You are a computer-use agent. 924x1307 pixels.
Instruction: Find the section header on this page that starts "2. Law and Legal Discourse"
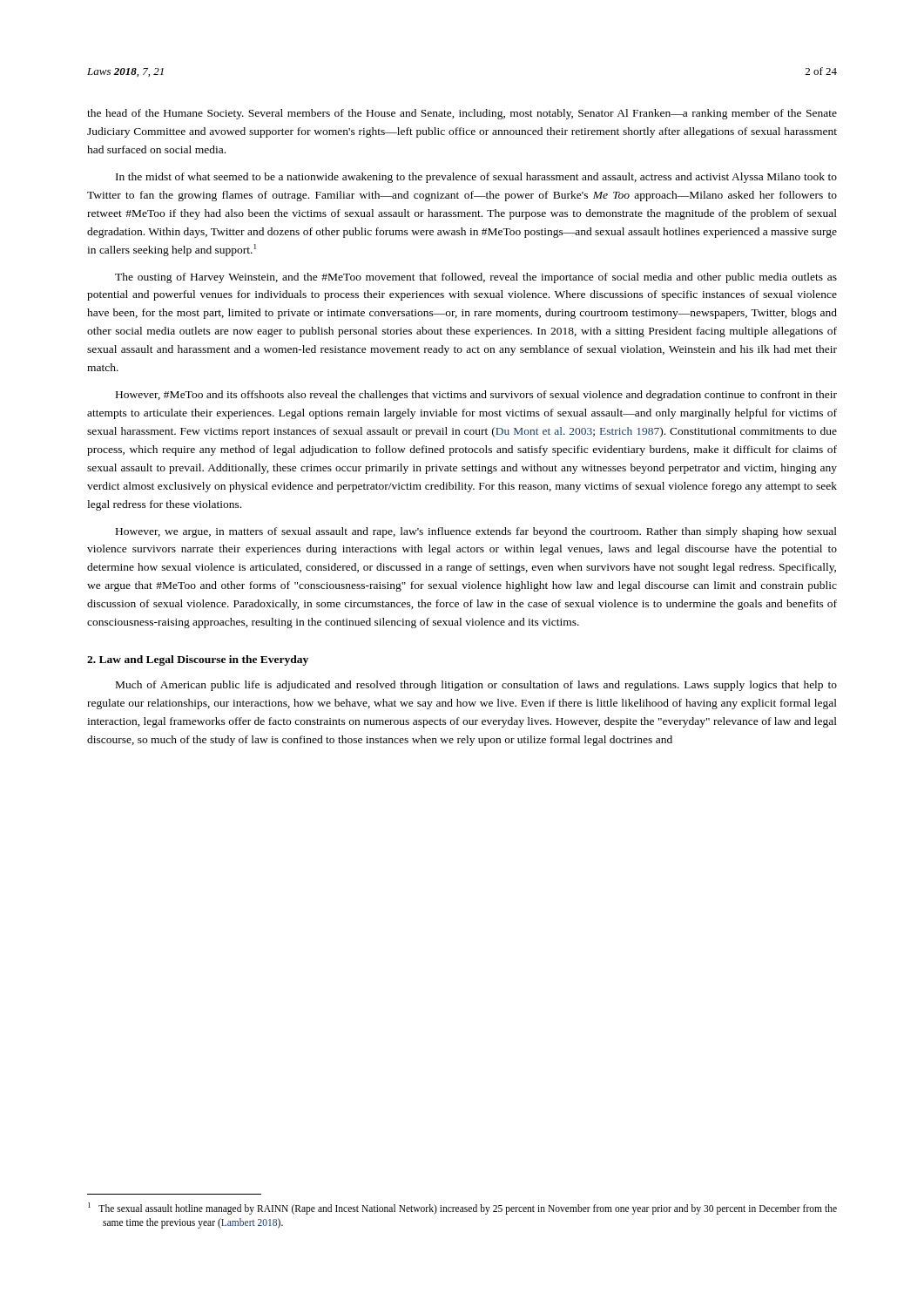pyautogui.click(x=198, y=659)
